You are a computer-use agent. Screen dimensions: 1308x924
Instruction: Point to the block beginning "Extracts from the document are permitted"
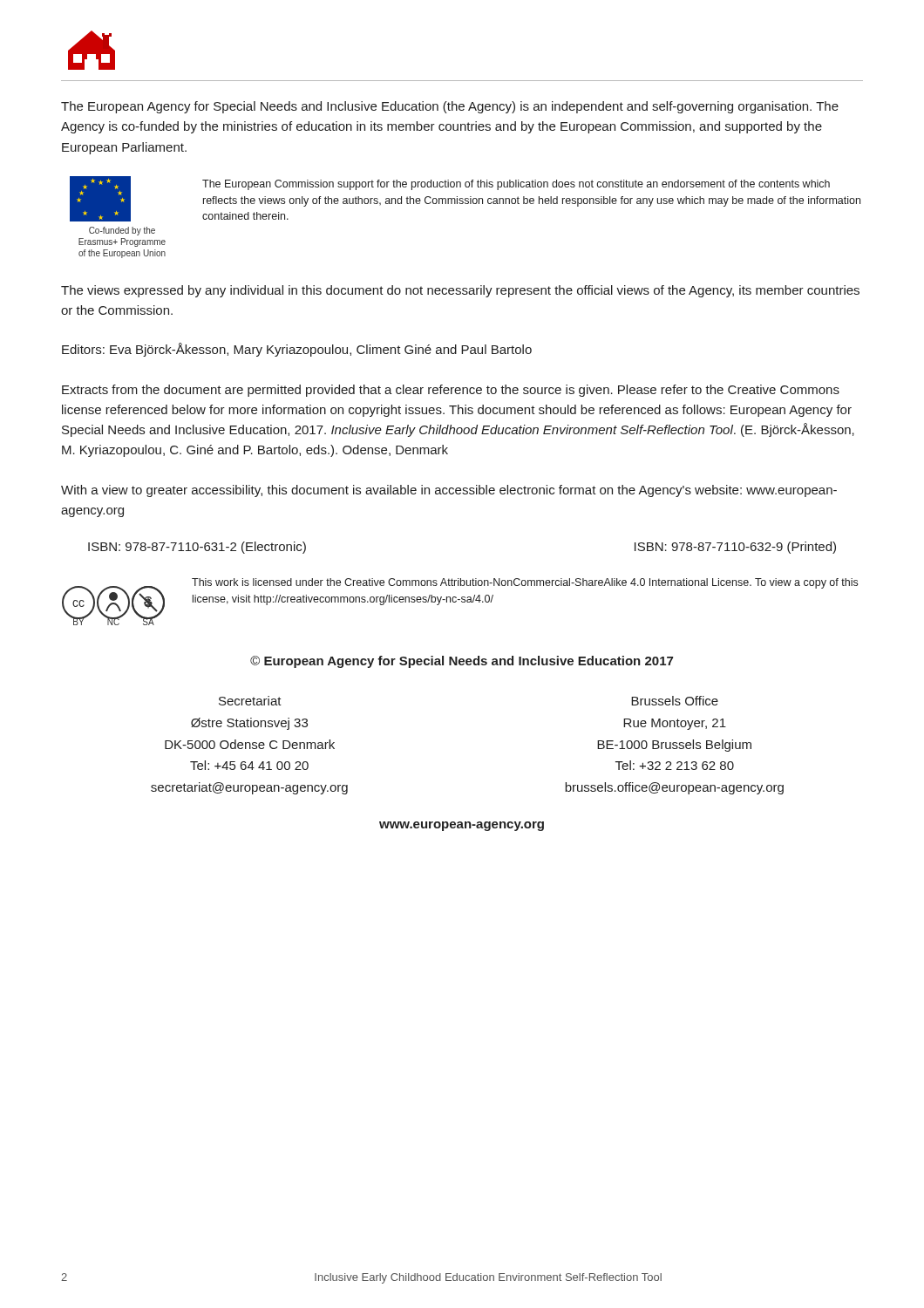(x=458, y=419)
